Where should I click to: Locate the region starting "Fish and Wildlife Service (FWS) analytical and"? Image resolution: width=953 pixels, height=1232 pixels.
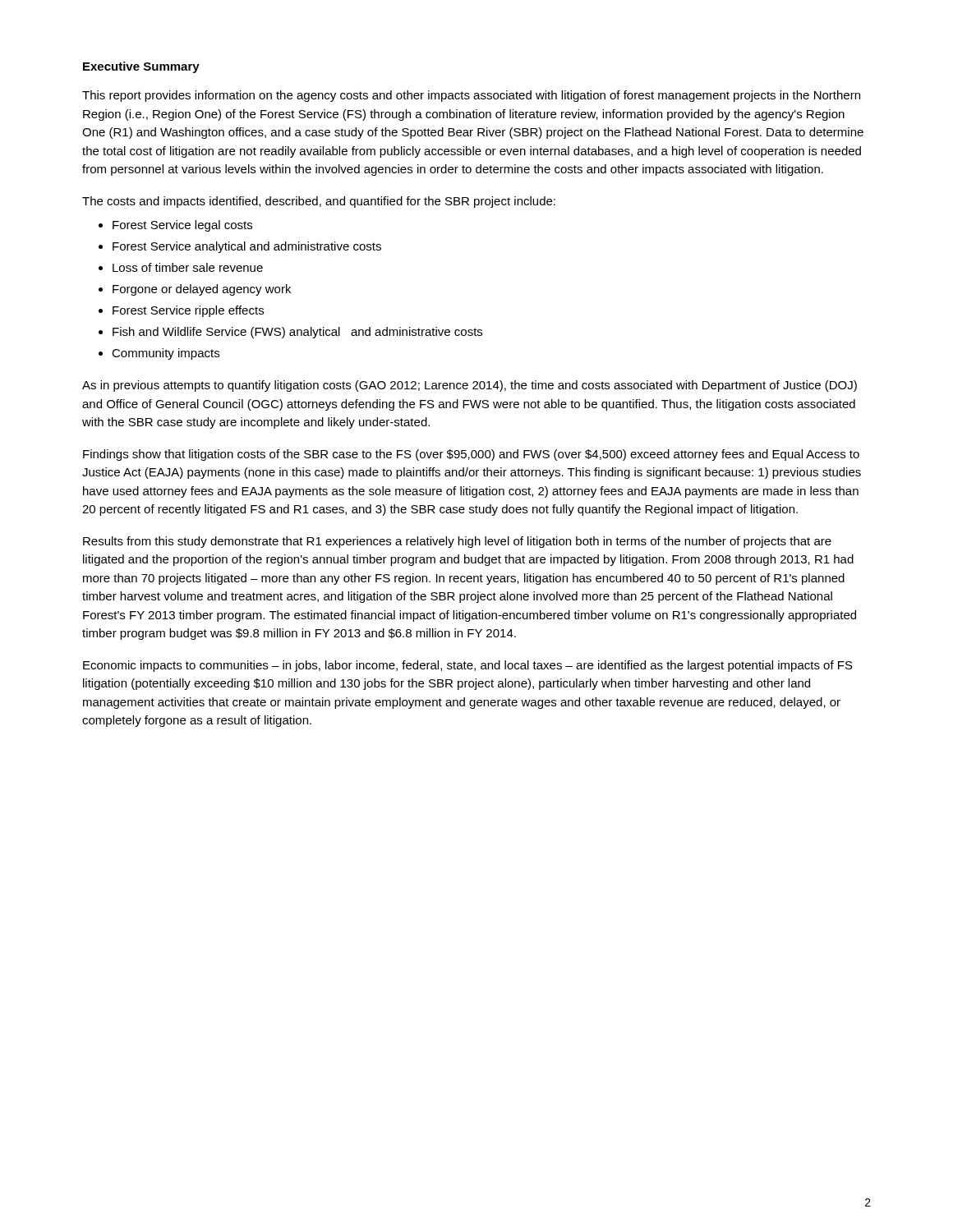(297, 331)
